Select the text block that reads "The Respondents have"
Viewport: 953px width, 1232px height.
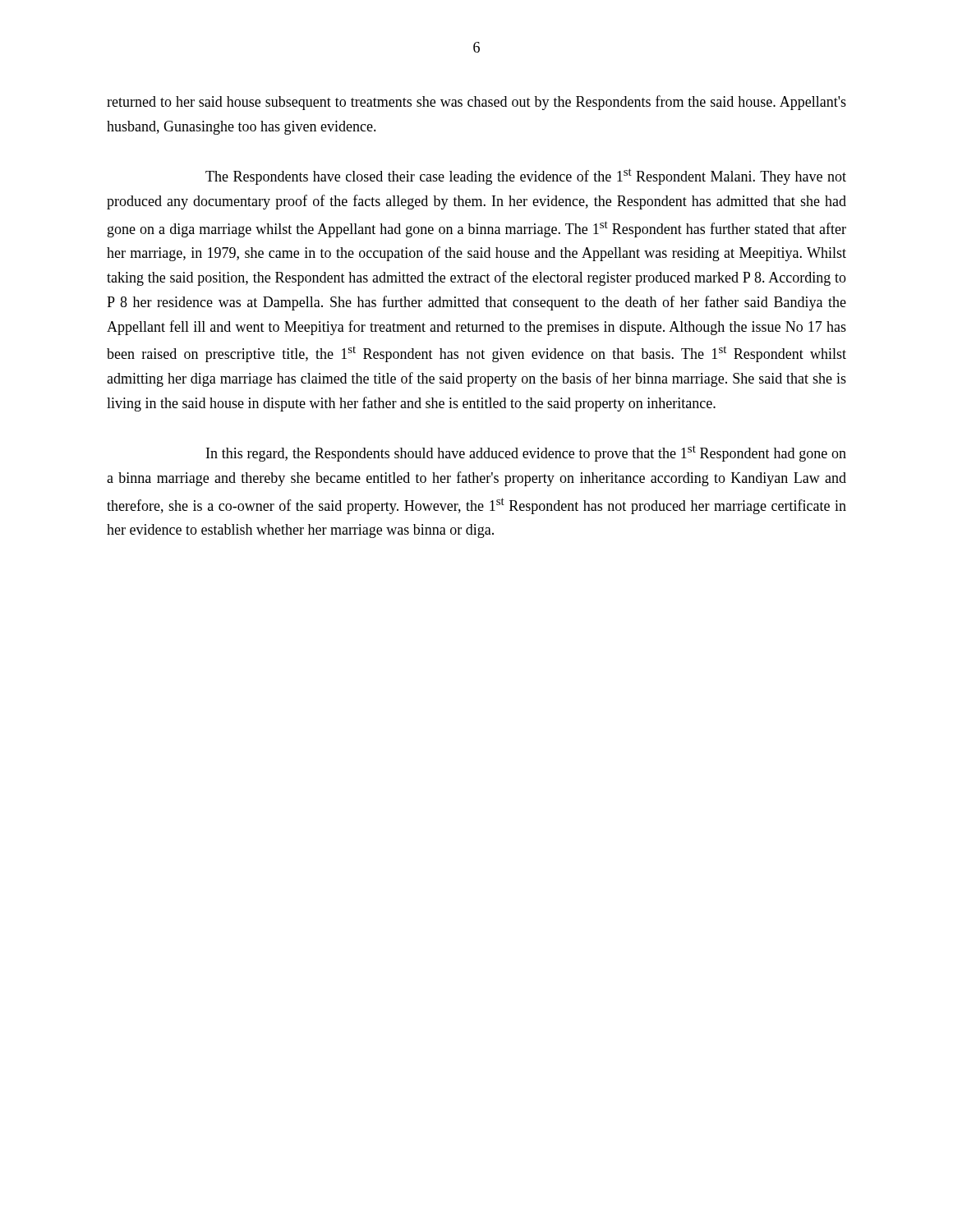476,288
